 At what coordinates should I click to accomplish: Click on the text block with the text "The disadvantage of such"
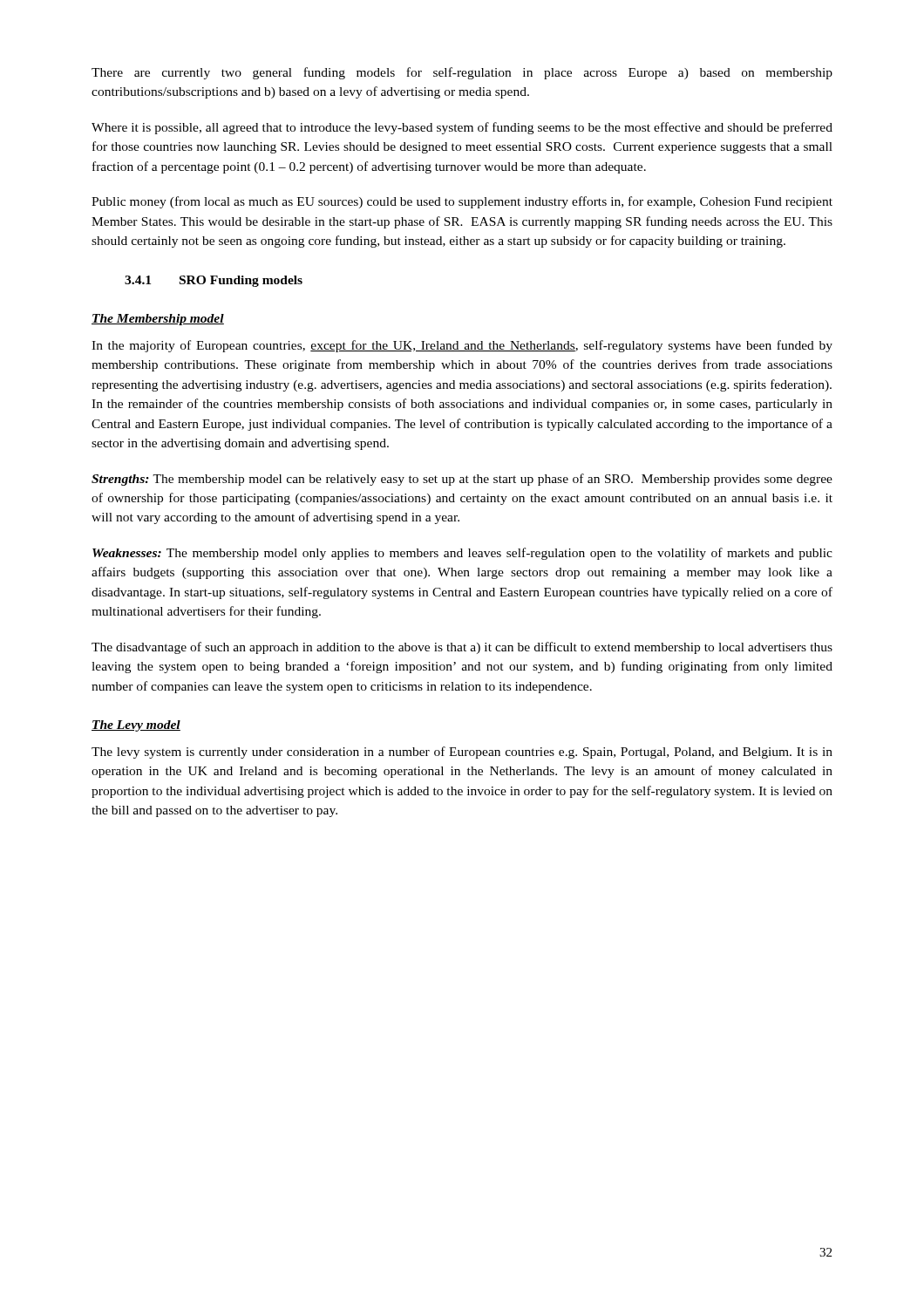[462, 666]
